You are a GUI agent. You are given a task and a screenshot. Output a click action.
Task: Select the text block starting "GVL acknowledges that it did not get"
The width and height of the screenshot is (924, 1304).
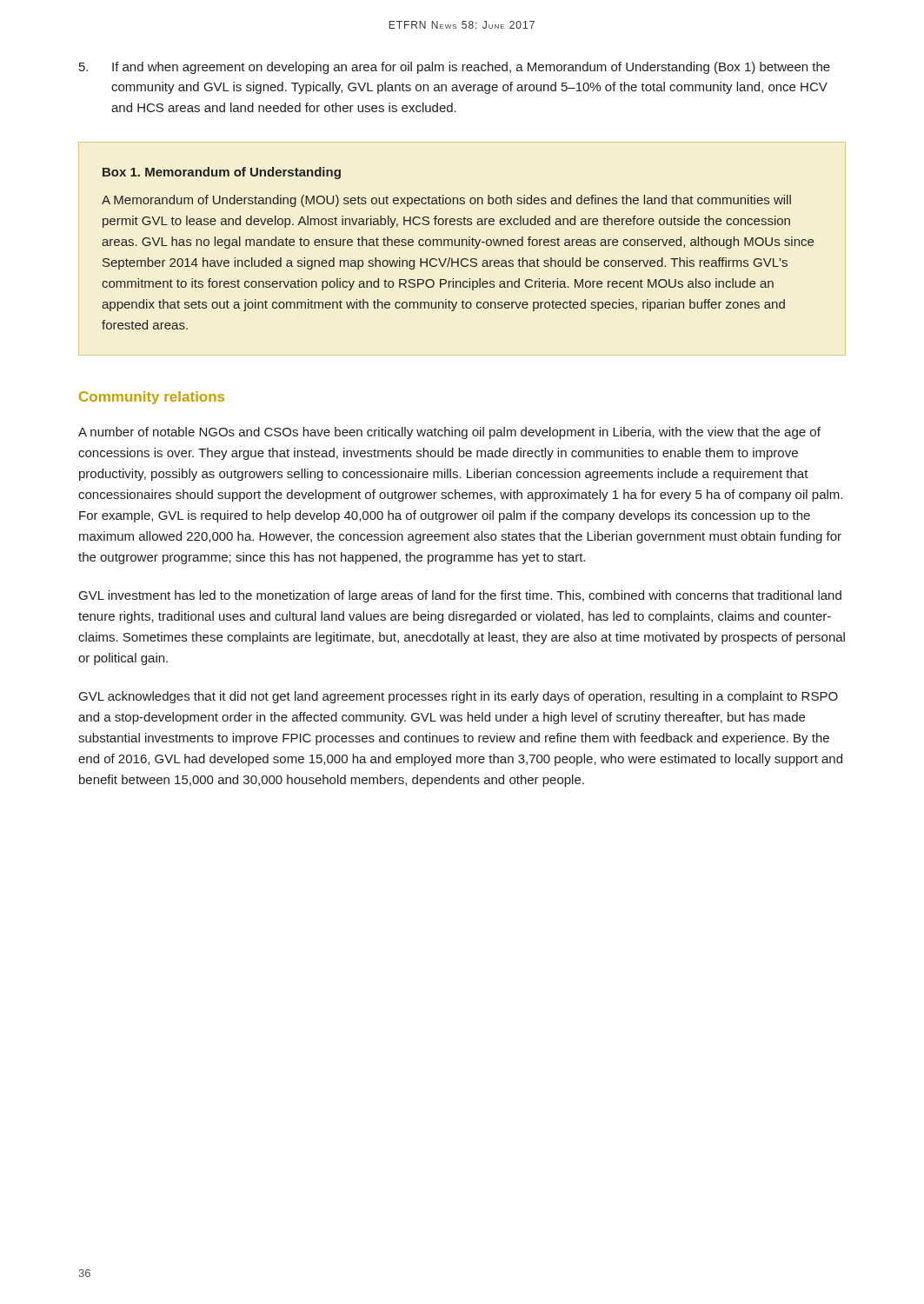tap(461, 737)
